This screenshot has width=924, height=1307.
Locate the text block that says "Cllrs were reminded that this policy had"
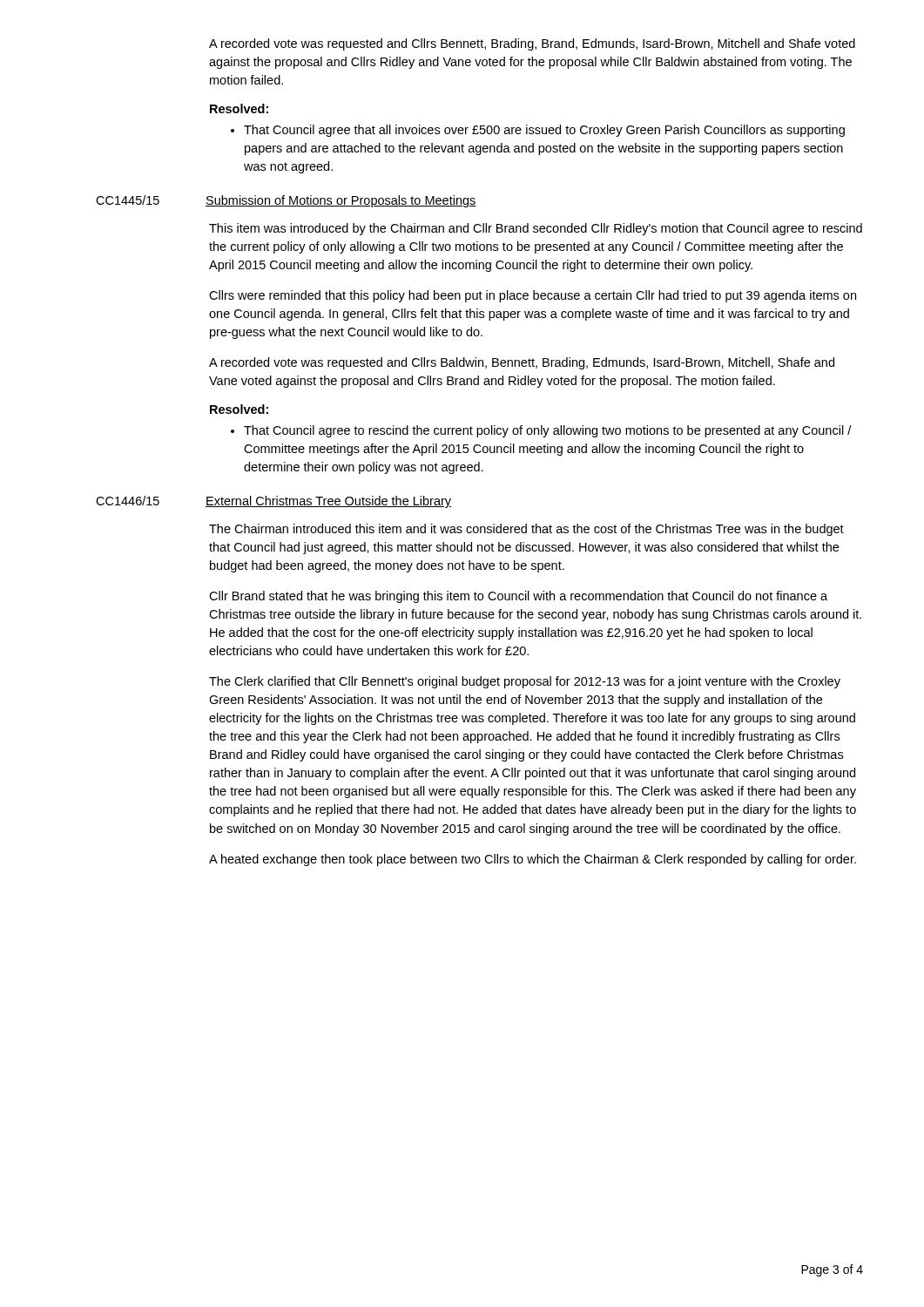click(x=533, y=314)
